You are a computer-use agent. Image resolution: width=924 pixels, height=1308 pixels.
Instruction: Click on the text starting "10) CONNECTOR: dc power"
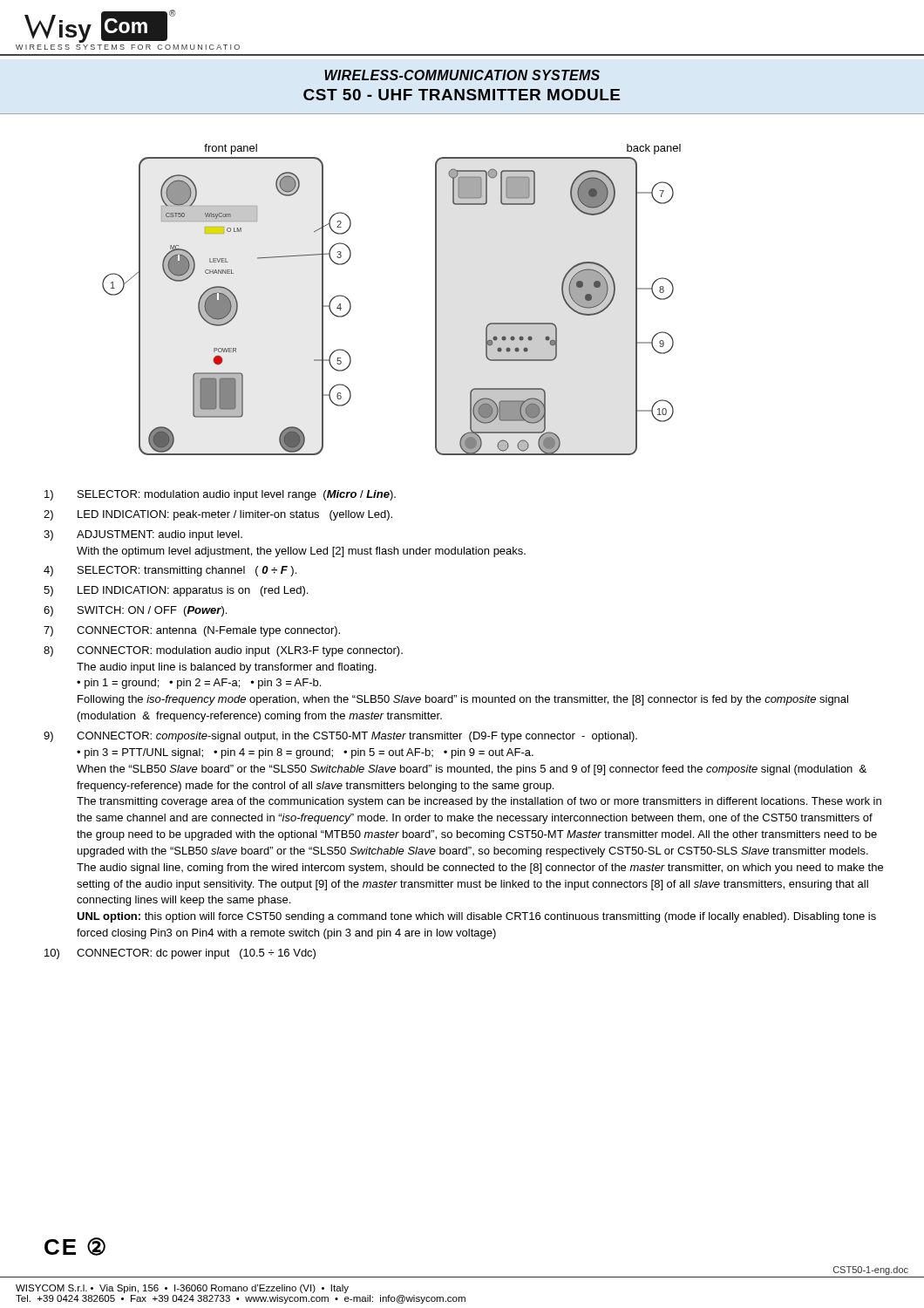coord(180,954)
